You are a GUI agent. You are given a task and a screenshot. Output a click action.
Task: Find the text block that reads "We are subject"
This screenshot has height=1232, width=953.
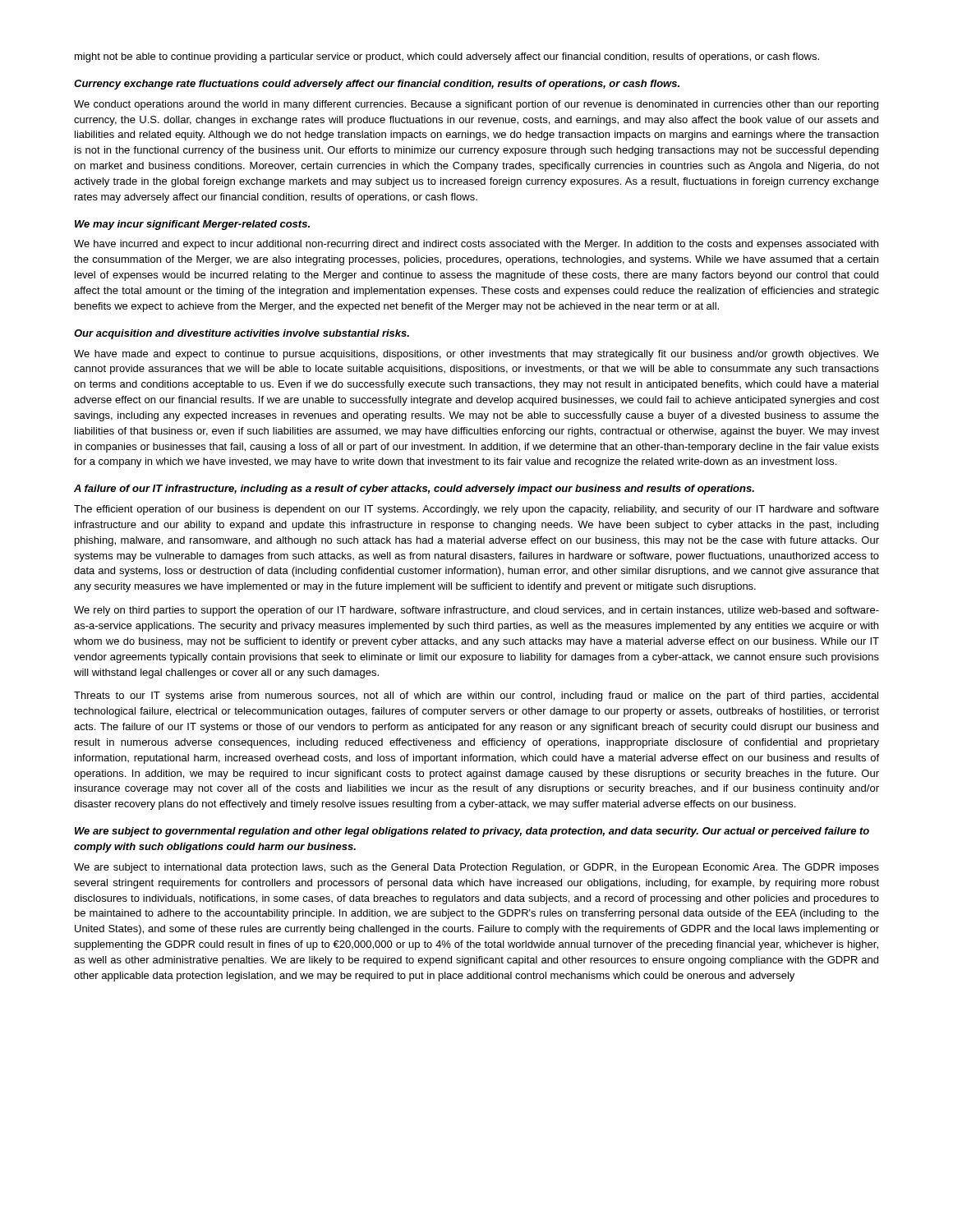(476, 921)
